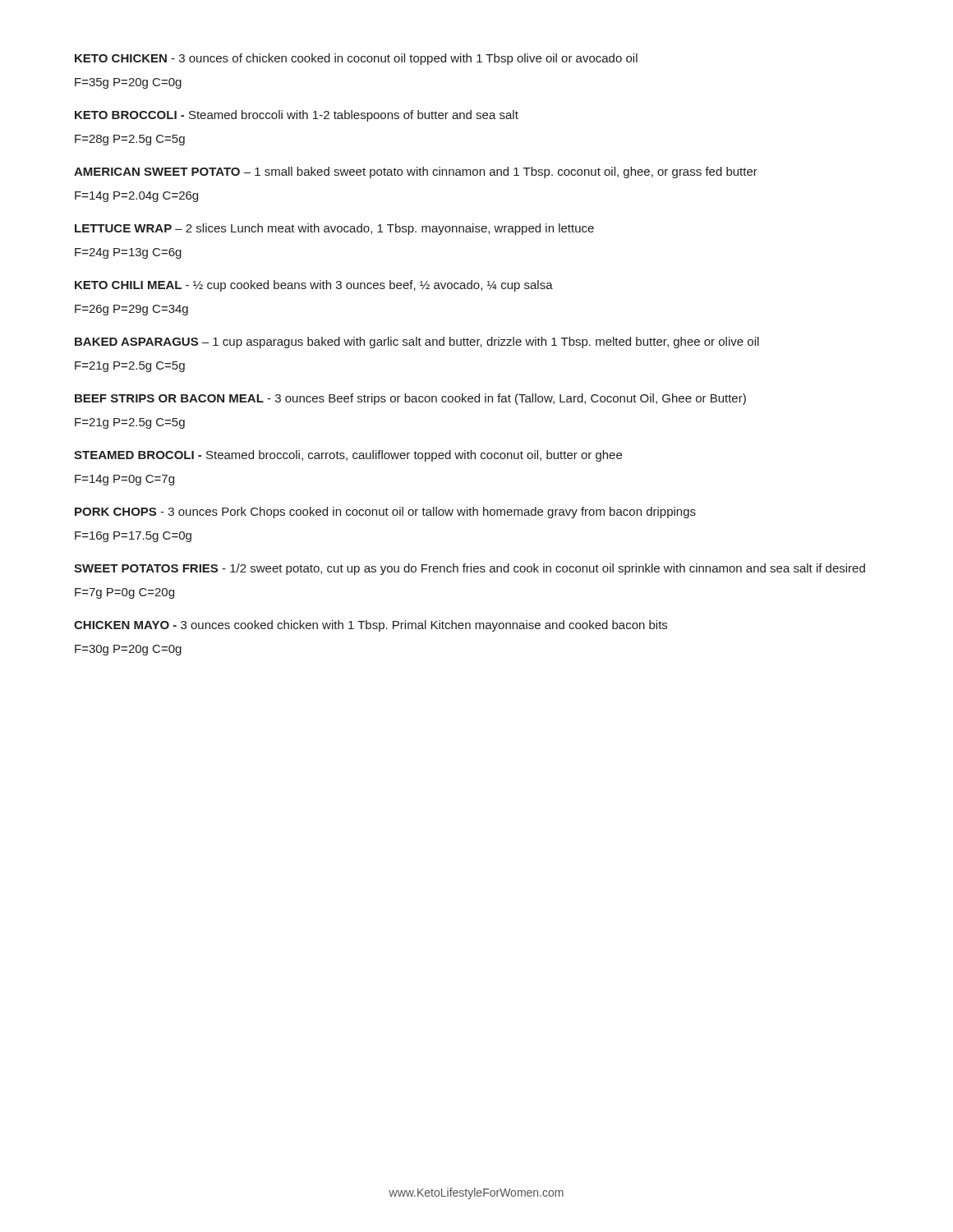Select the text block starting "F=14g P=2.04g C=26g"
The height and width of the screenshot is (1232, 953).
pyautogui.click(x=136, y=195)
